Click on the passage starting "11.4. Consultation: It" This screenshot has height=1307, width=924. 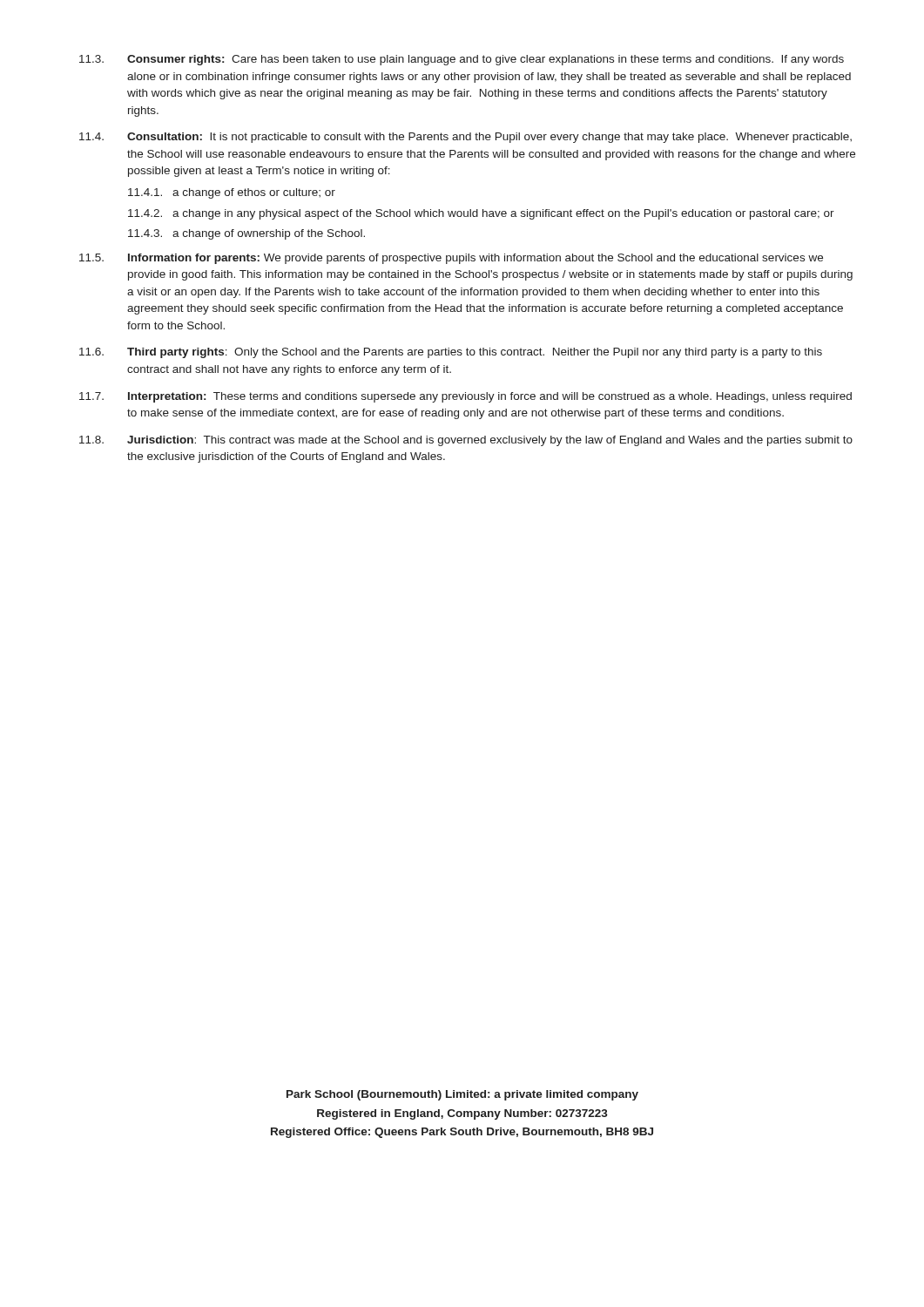point(465,138)
